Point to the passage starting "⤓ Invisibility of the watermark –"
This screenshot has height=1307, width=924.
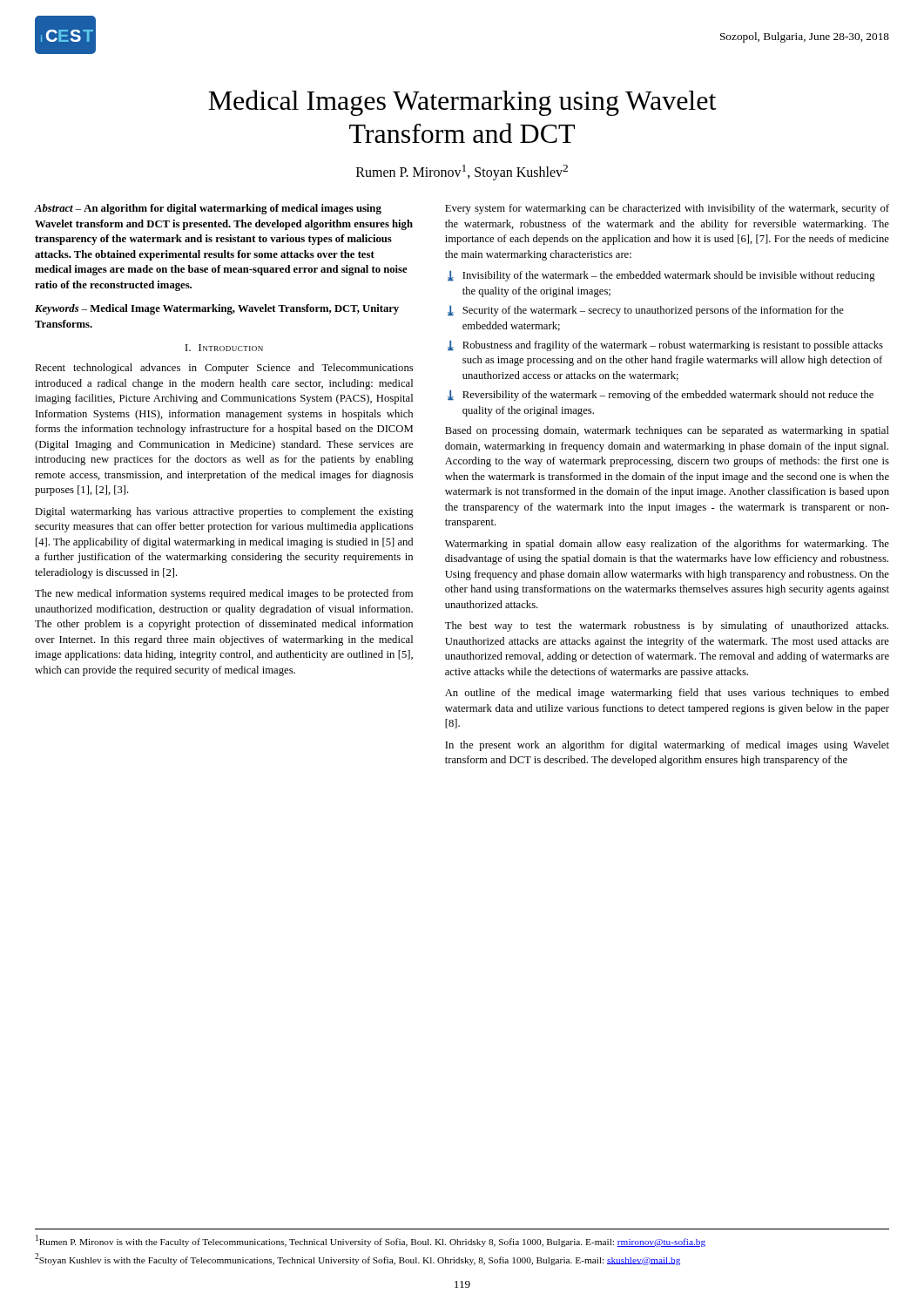pos(667,284)
